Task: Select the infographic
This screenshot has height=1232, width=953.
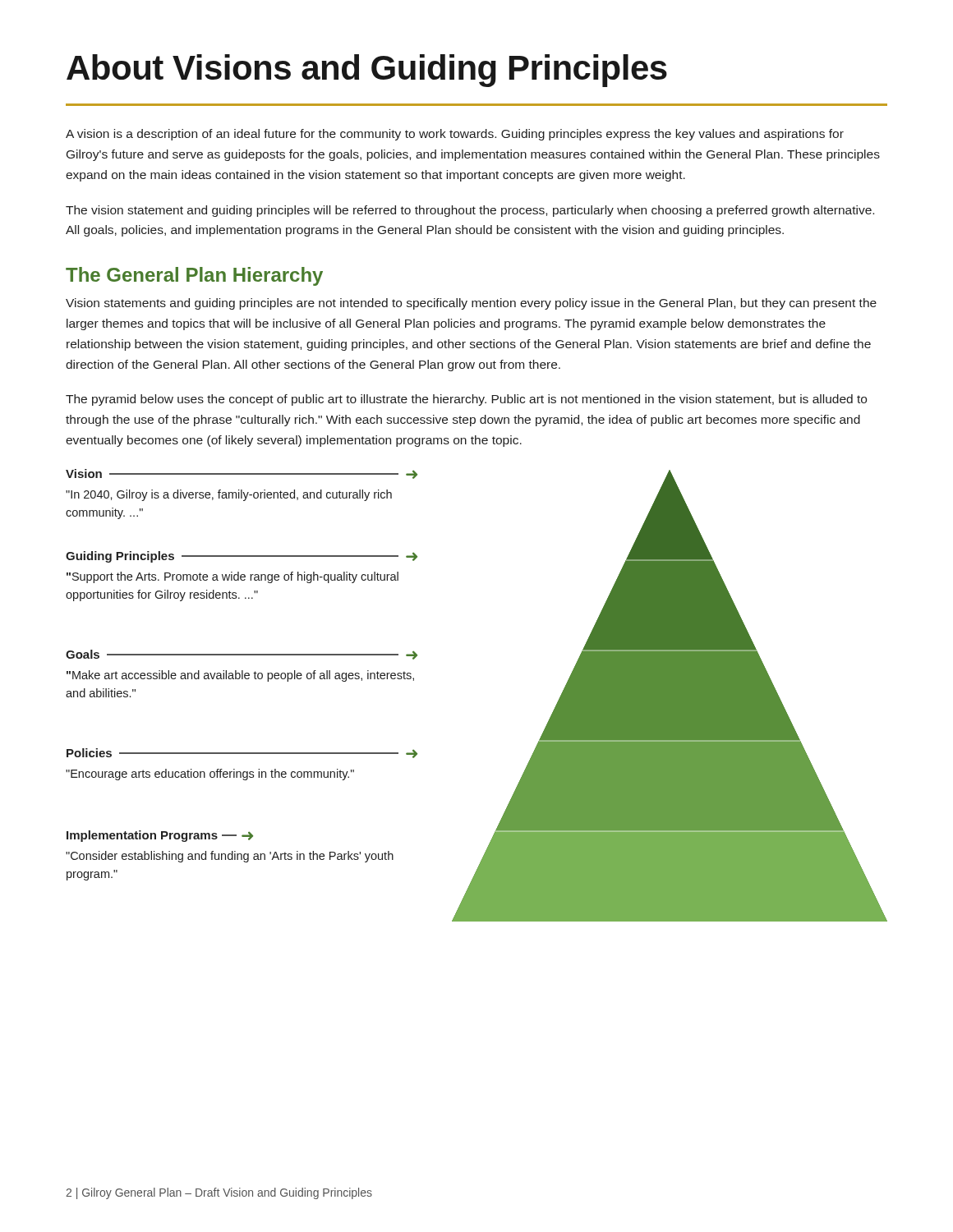Action: (476, 695)
